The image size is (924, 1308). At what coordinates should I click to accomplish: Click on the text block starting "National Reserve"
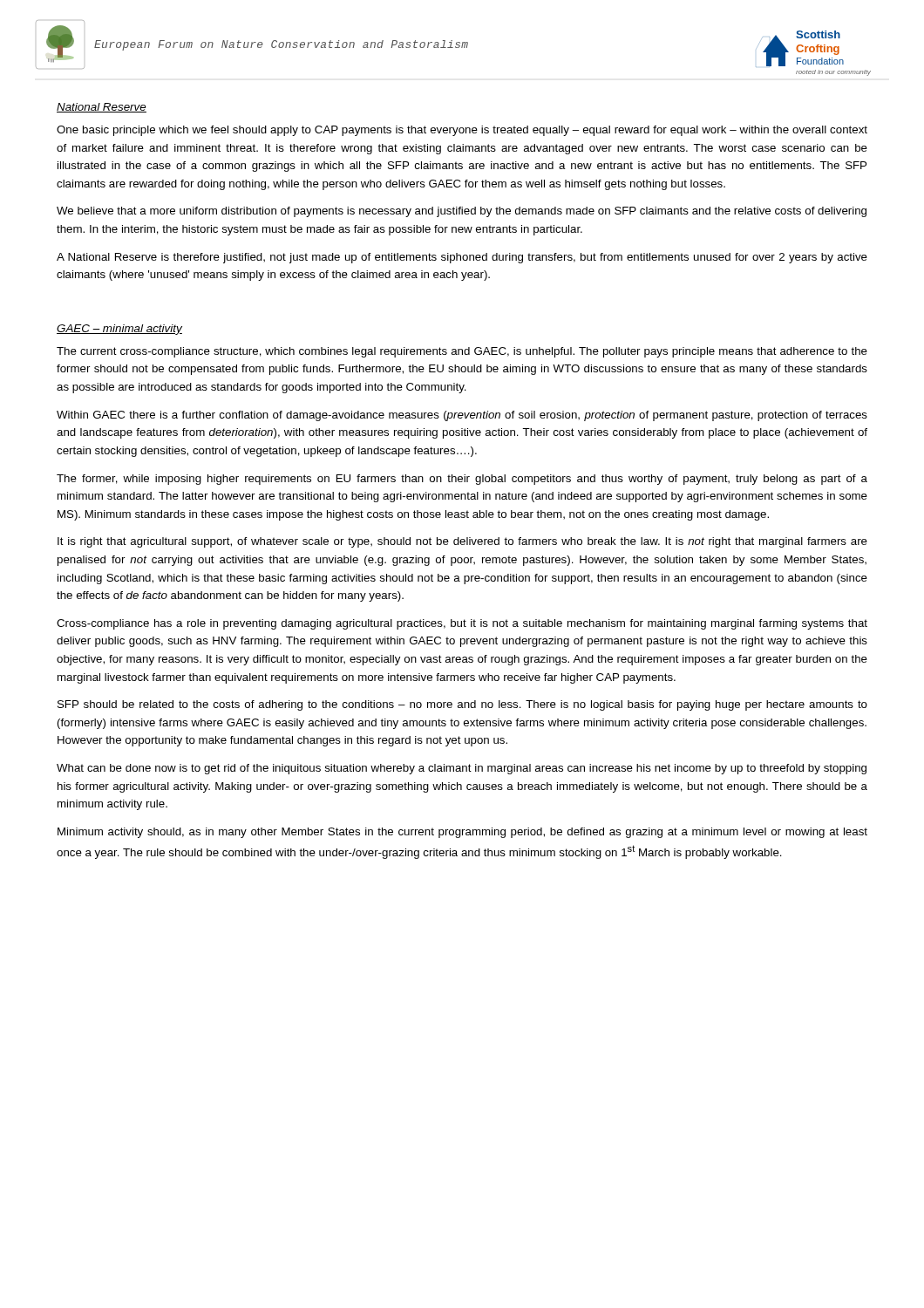(x=101, y=107)
